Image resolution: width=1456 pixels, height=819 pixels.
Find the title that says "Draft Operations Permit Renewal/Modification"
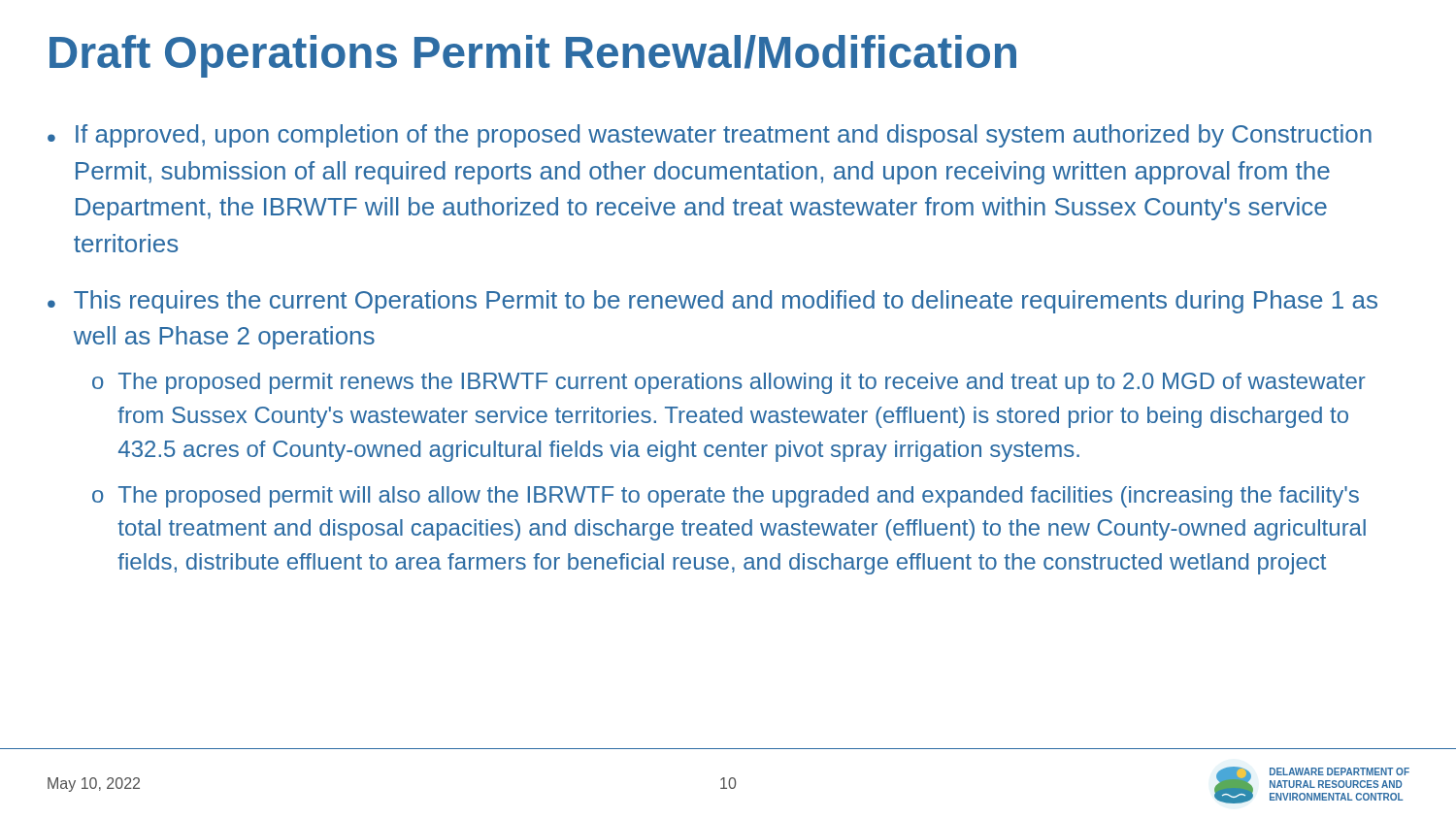pyautogui.click(x=533, y=52)
